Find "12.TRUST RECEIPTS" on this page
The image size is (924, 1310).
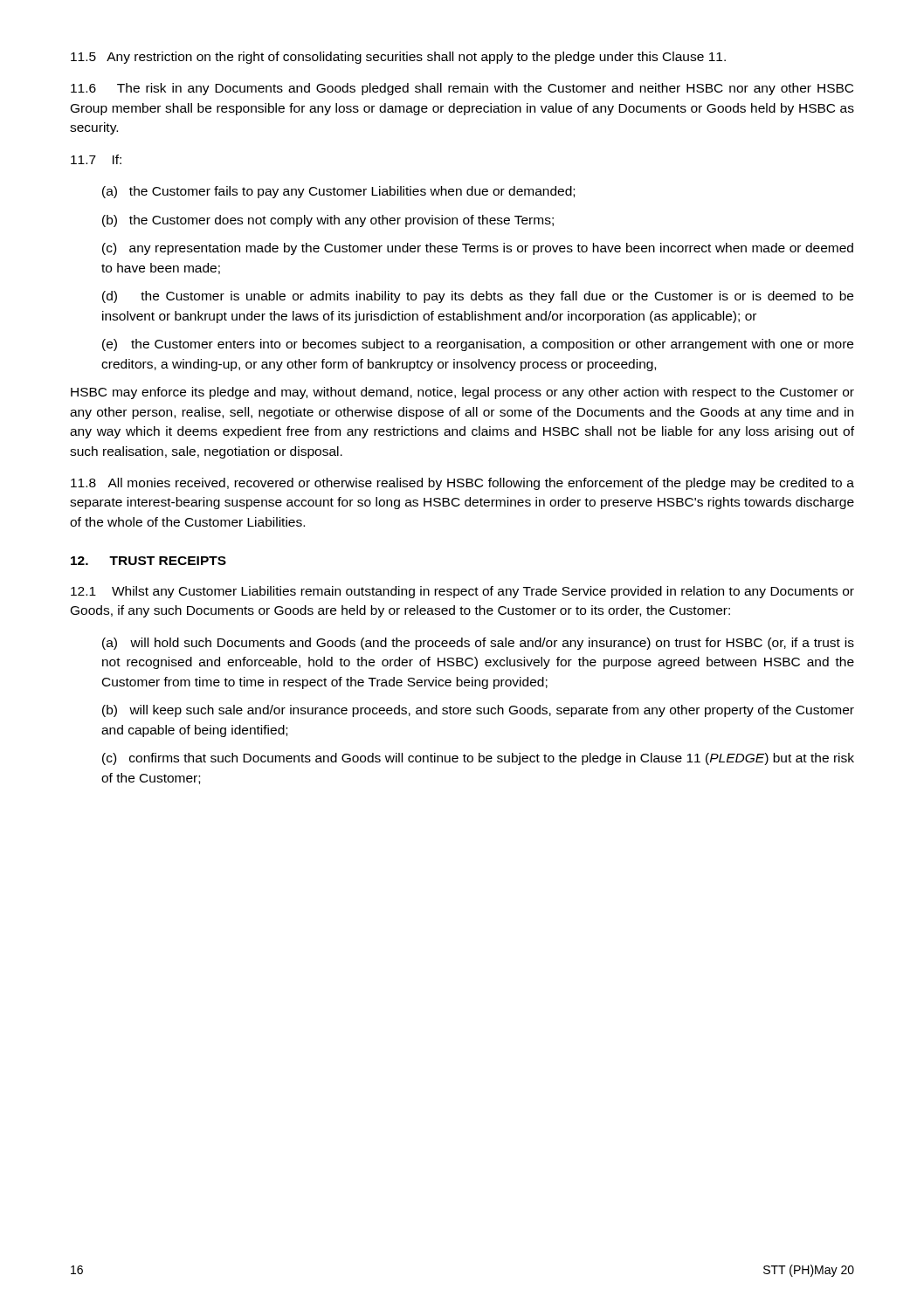point(148,561)
